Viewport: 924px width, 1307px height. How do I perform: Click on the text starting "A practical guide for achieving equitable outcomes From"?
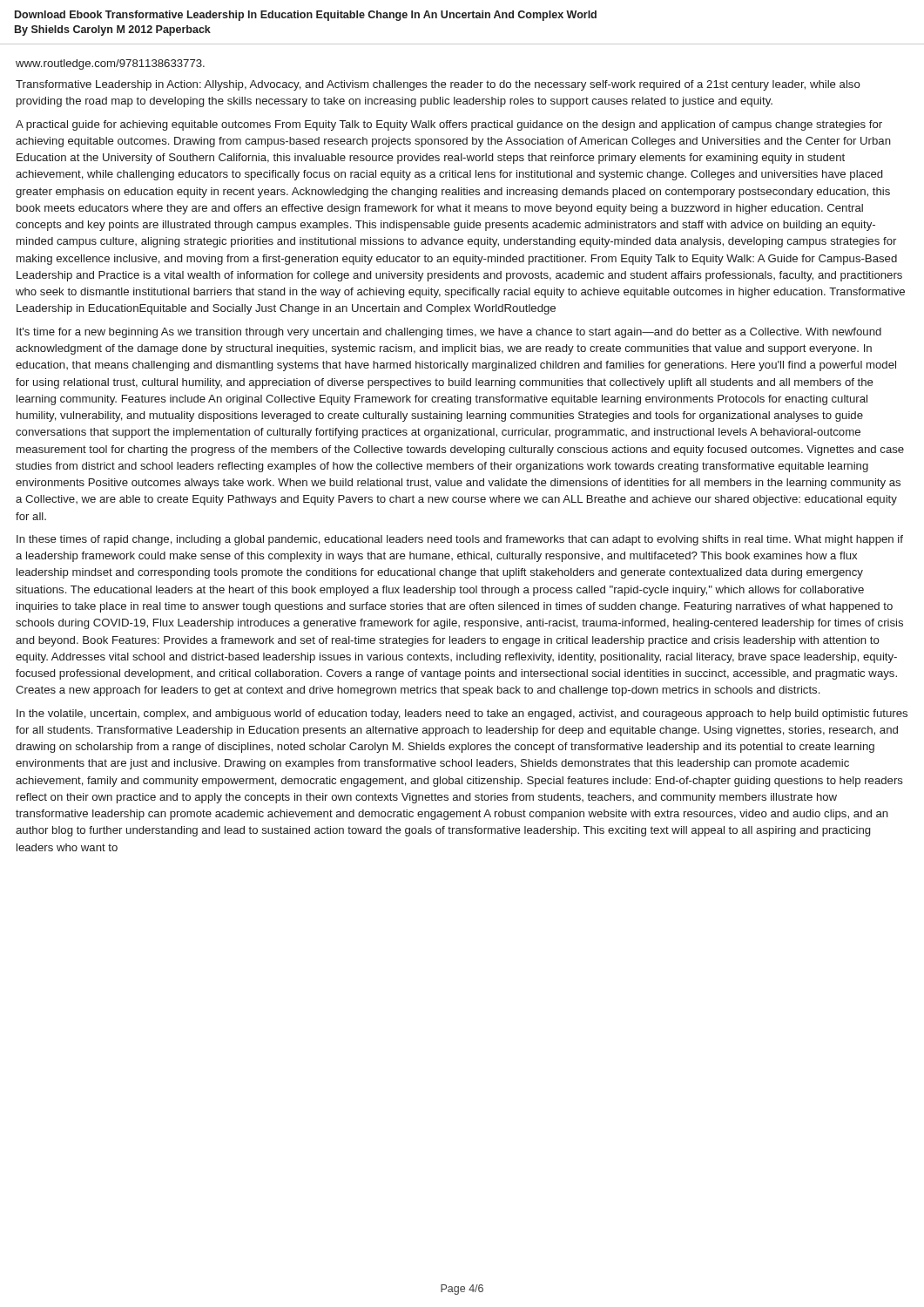461,216
